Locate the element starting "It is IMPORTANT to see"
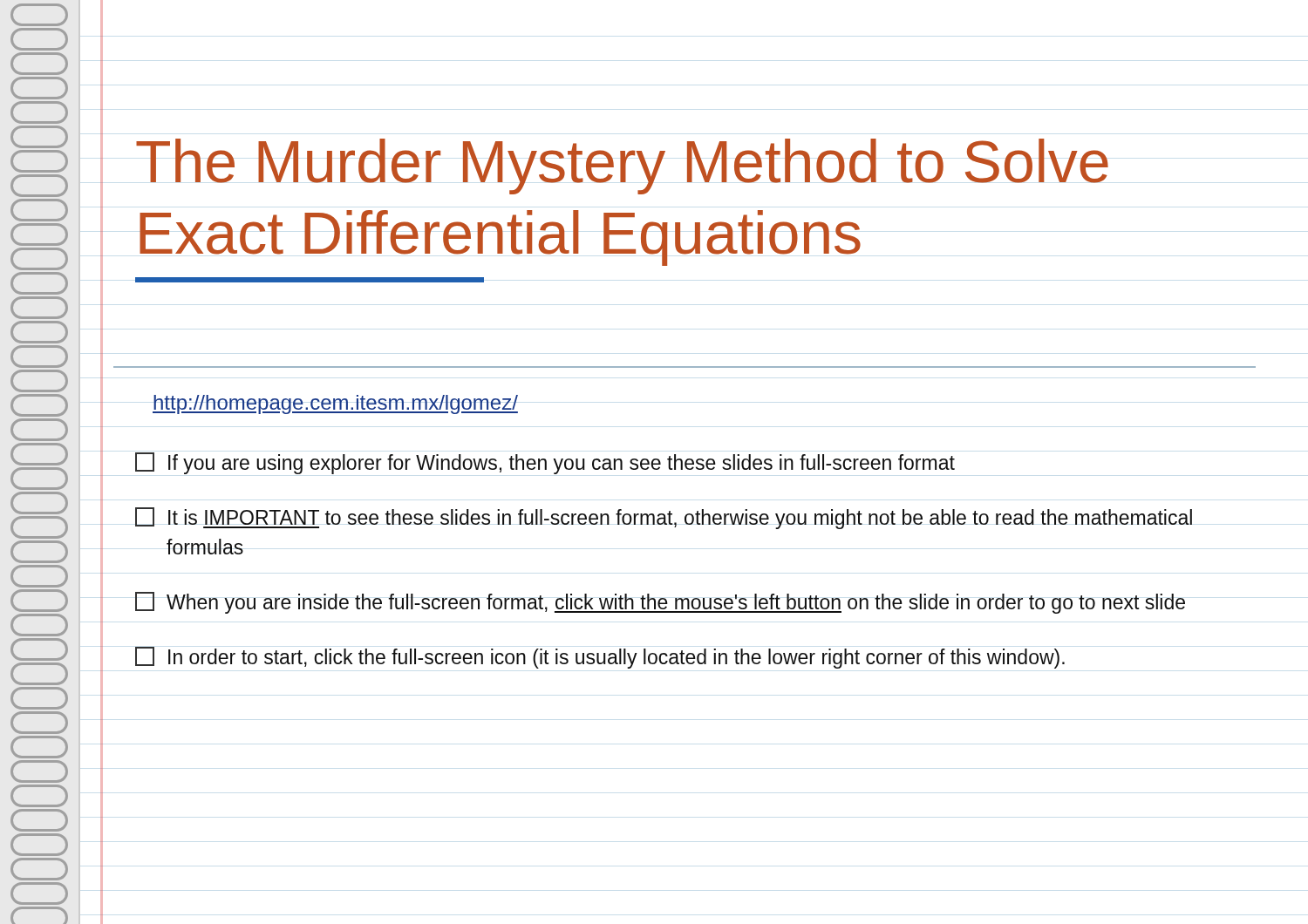 pyautogui.click(x=702, y=533)
